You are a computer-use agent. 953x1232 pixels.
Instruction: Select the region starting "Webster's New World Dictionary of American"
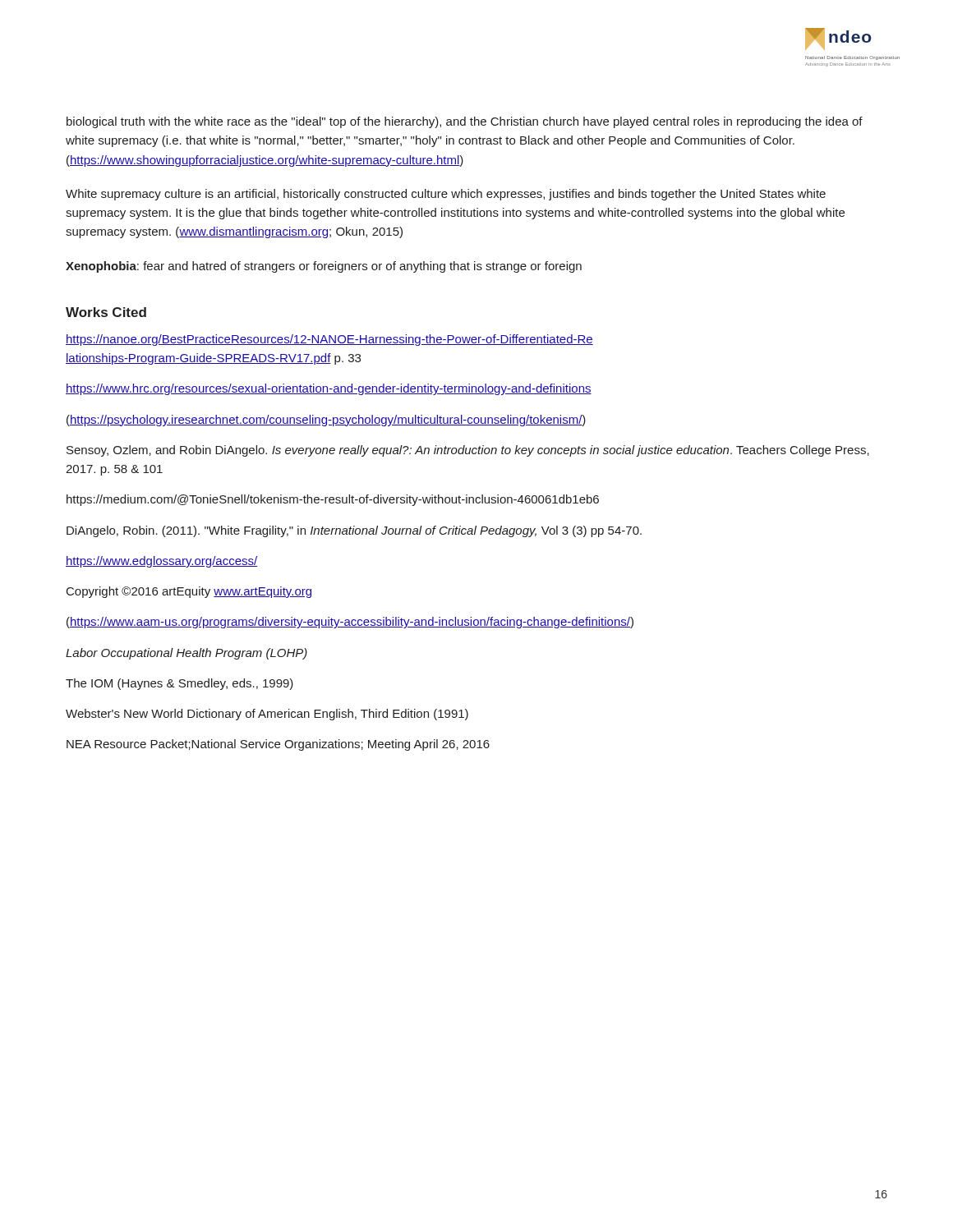tap(267, 713)
